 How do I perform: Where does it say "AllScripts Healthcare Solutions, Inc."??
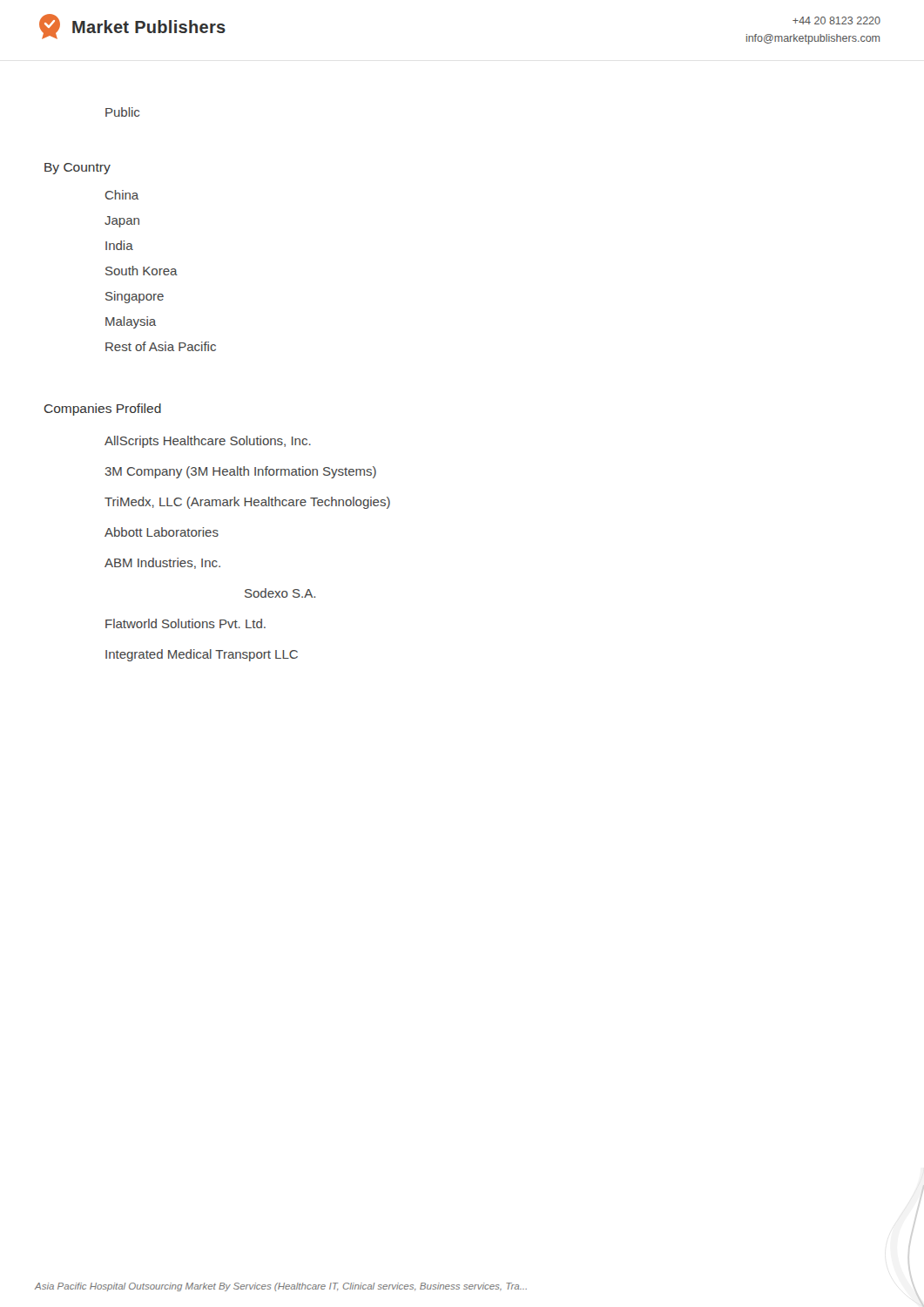[x=208, y=440]
